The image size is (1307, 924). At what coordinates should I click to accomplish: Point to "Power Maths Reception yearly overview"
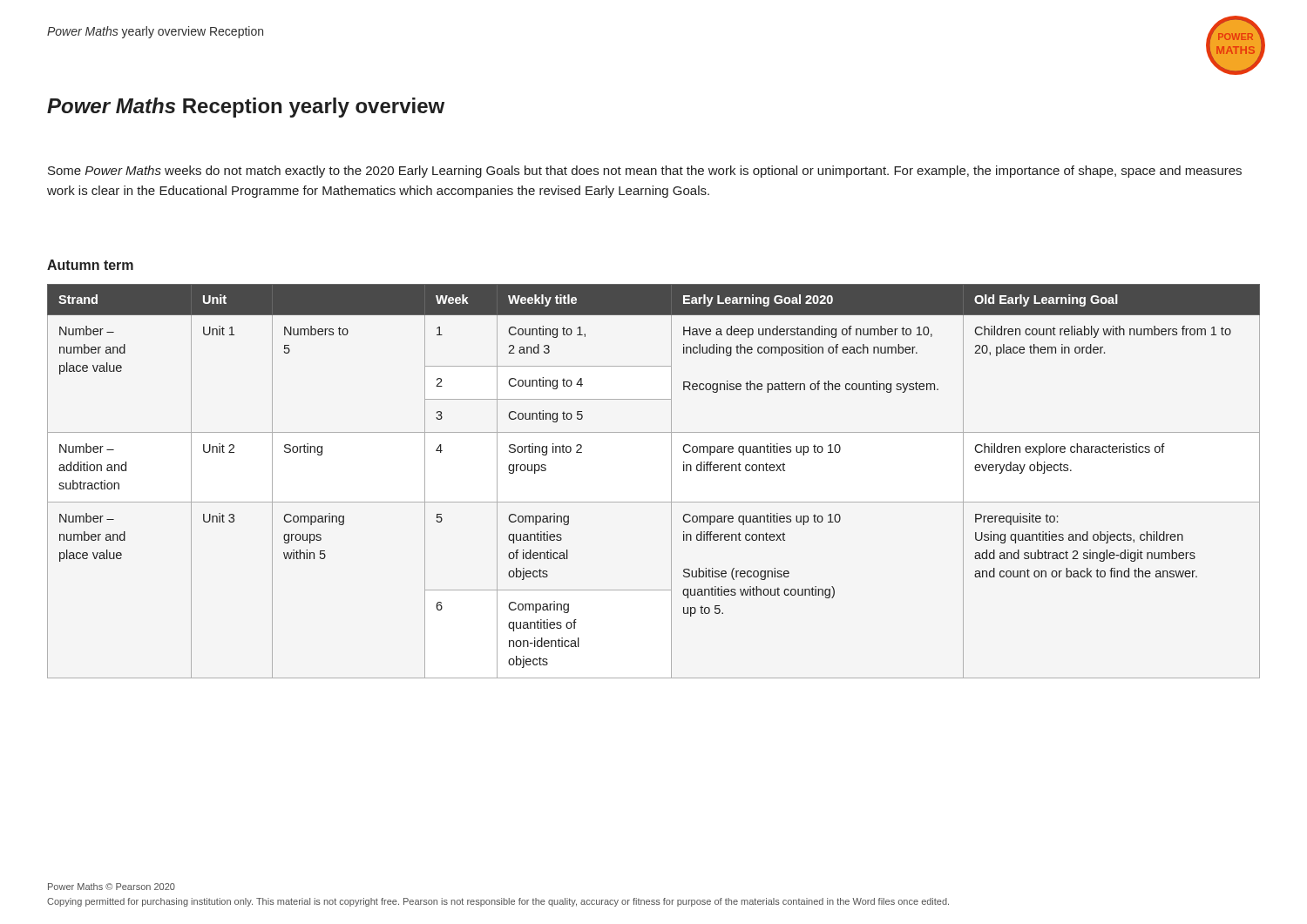[x=246, y=106]
